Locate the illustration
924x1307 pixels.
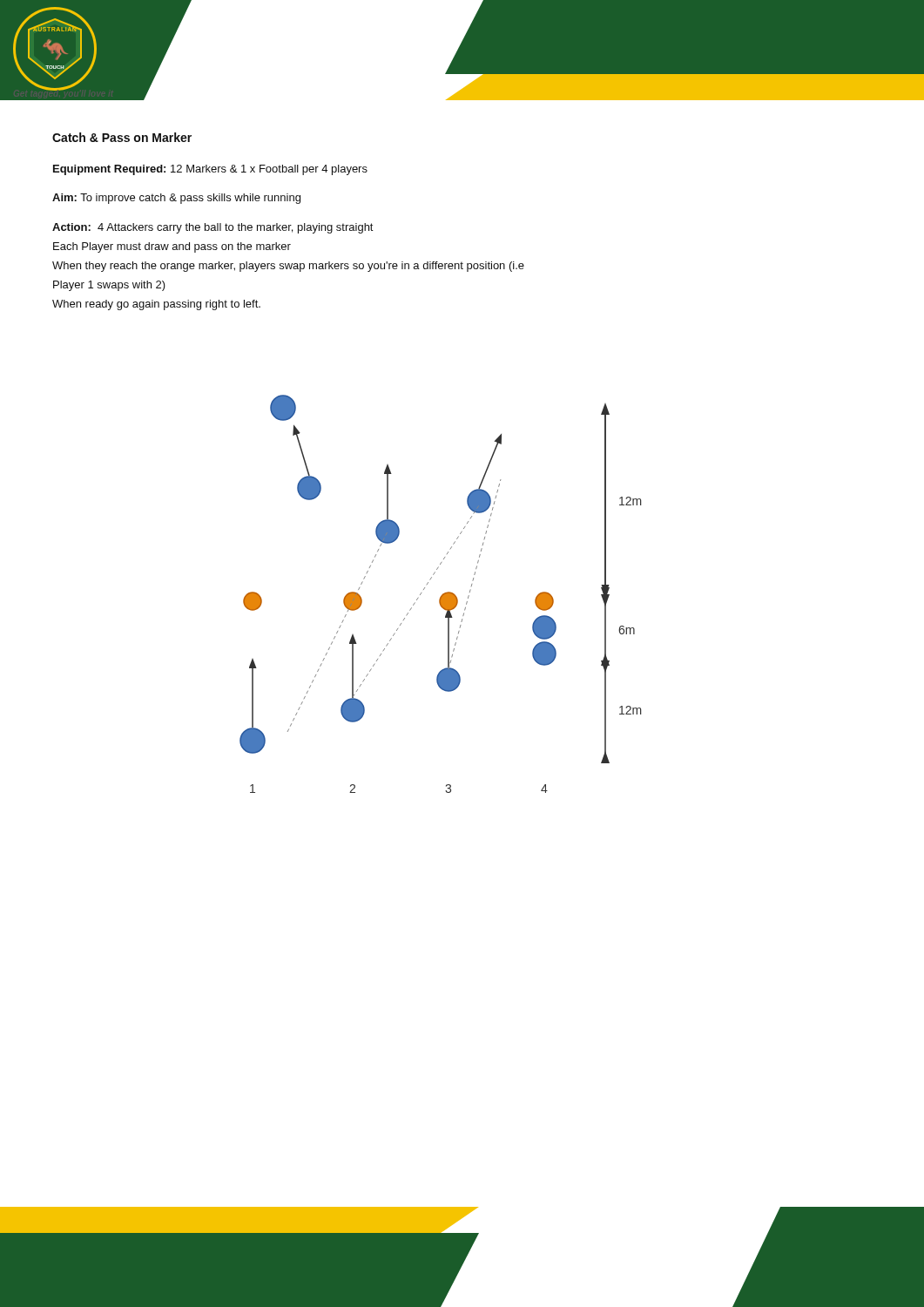coord(453,575)
